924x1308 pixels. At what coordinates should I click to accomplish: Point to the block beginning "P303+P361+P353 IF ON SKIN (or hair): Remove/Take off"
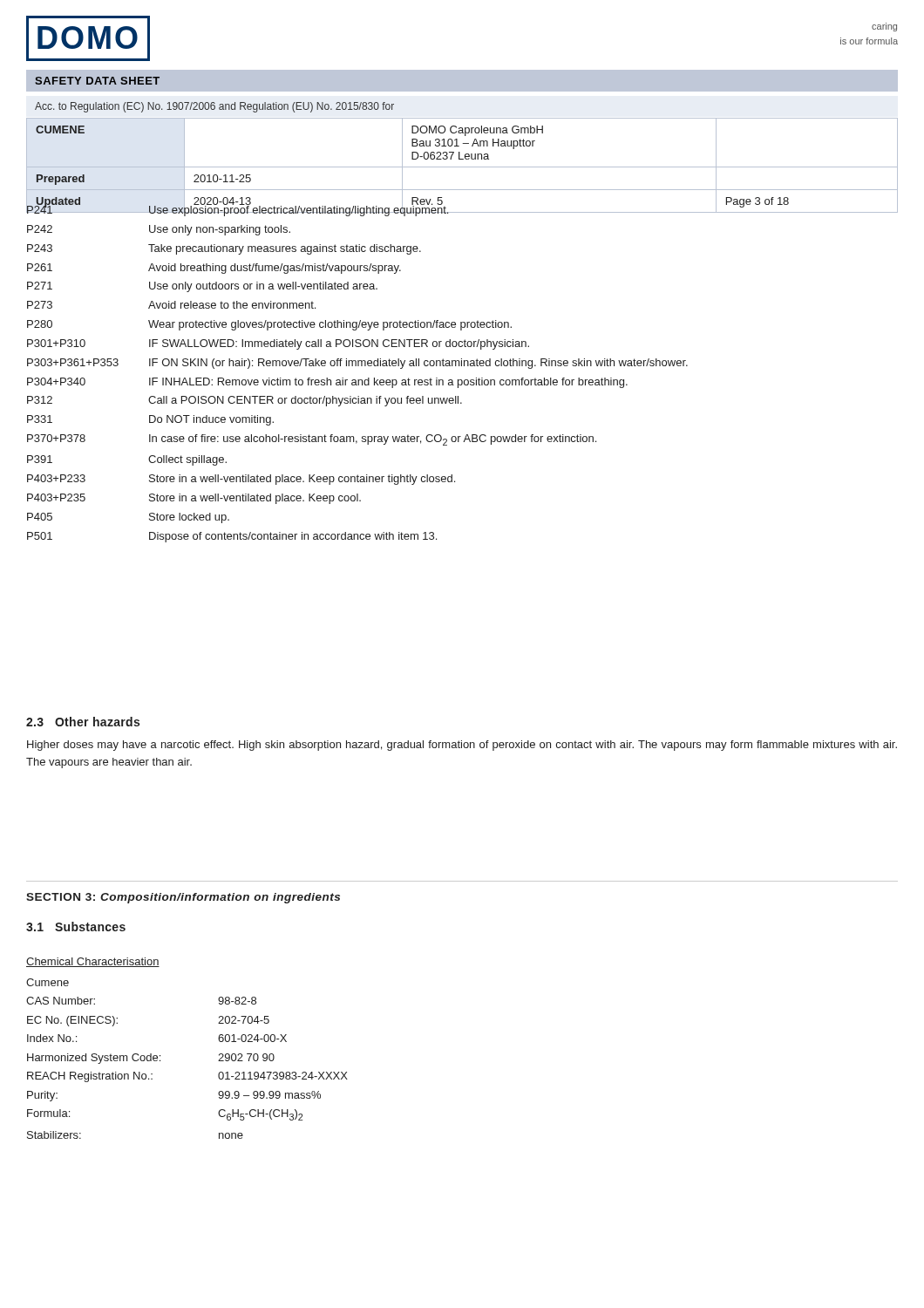[462, 363]
